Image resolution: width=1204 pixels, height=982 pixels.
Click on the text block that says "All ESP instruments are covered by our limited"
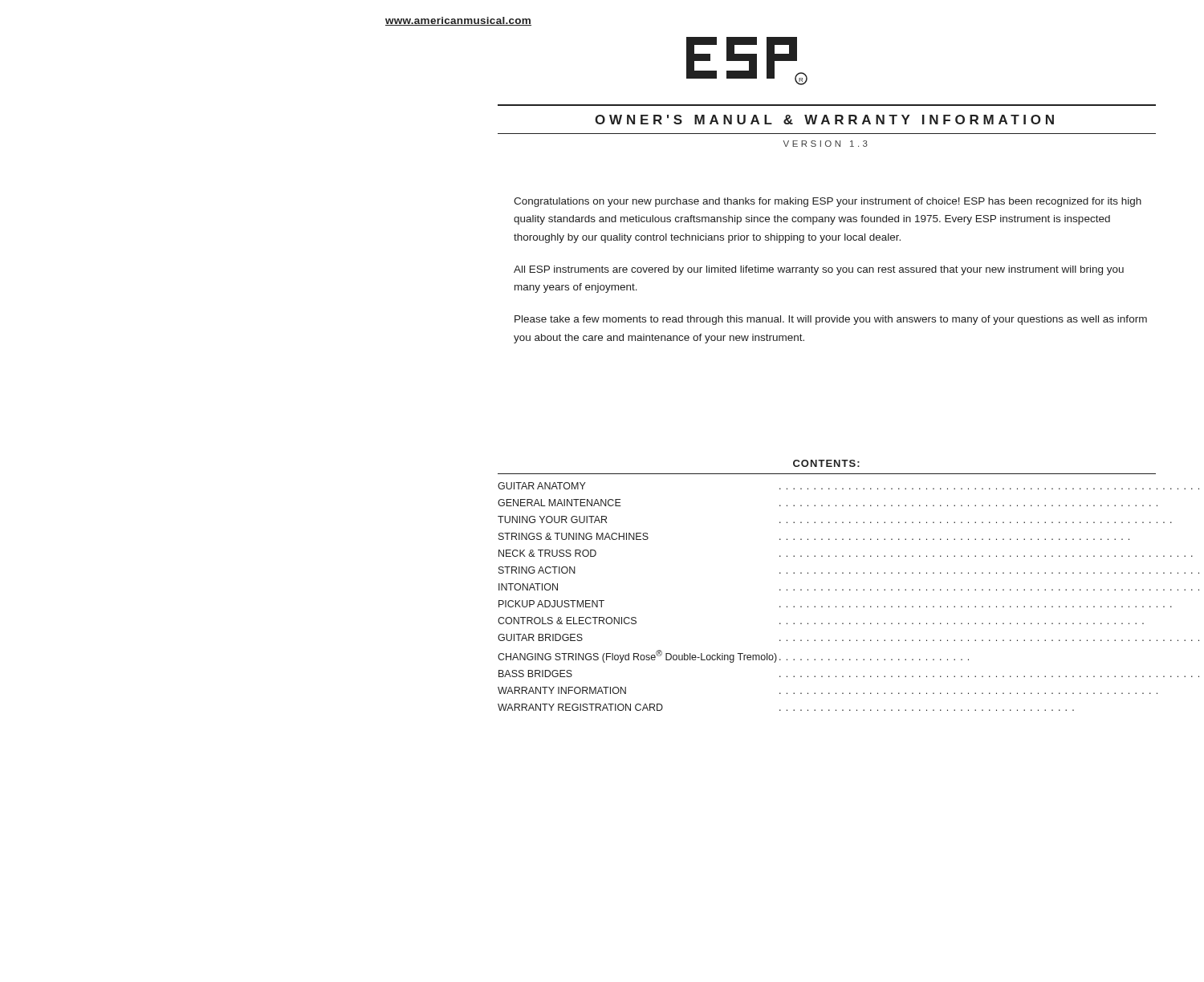831,278
